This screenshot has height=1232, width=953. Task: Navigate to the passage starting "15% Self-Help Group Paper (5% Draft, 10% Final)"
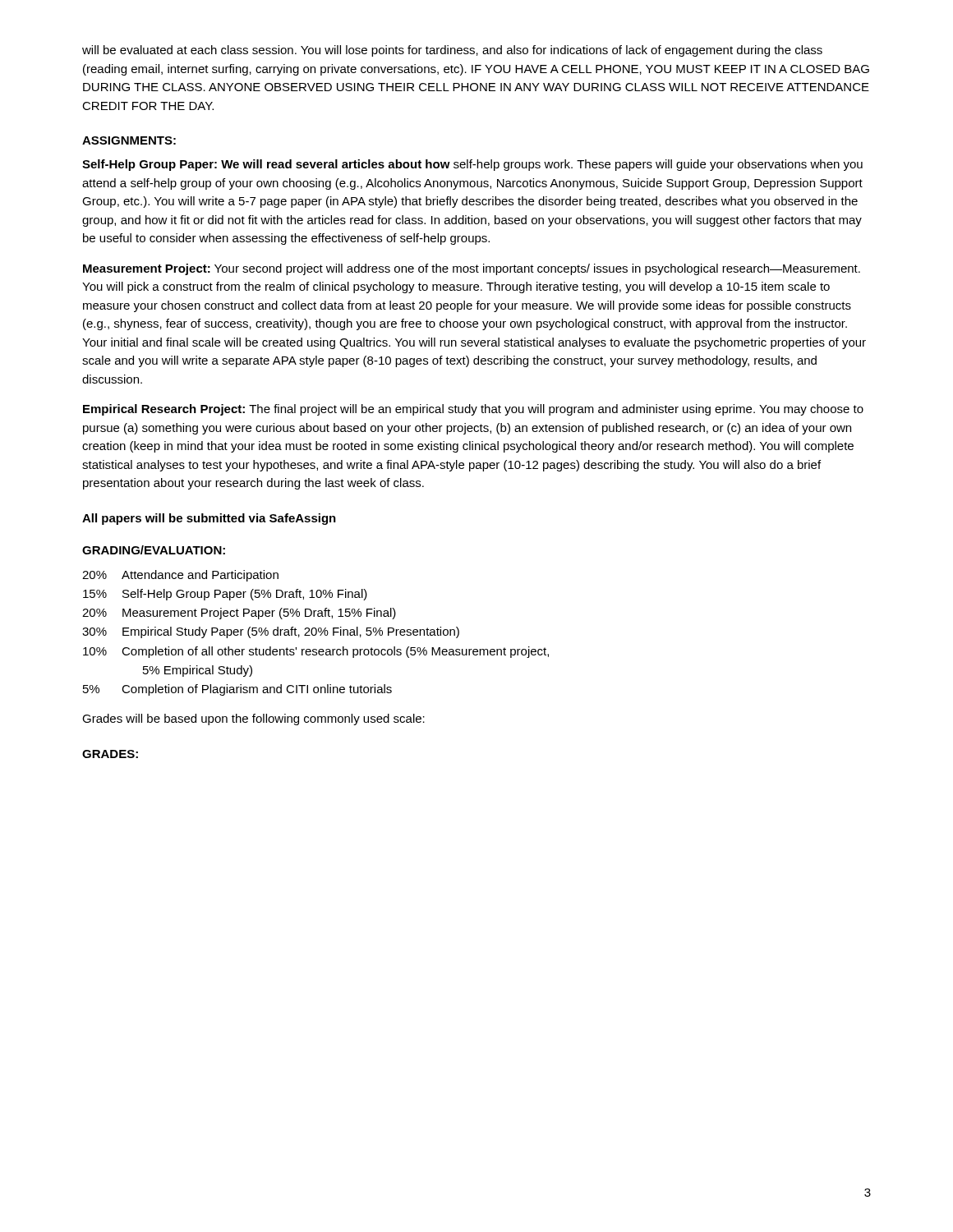coord(225,595)
